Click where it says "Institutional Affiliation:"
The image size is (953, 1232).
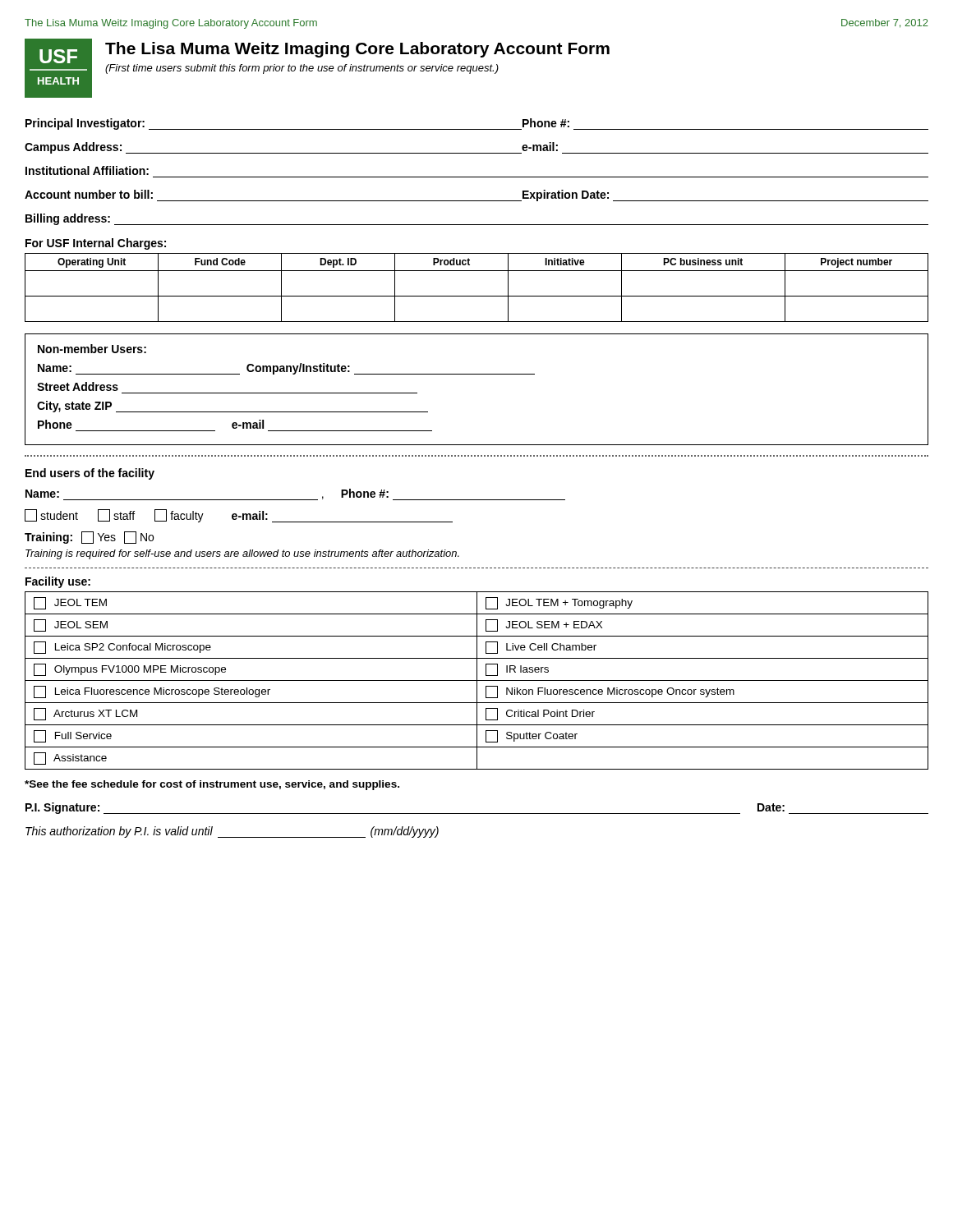tap(476, 170)
